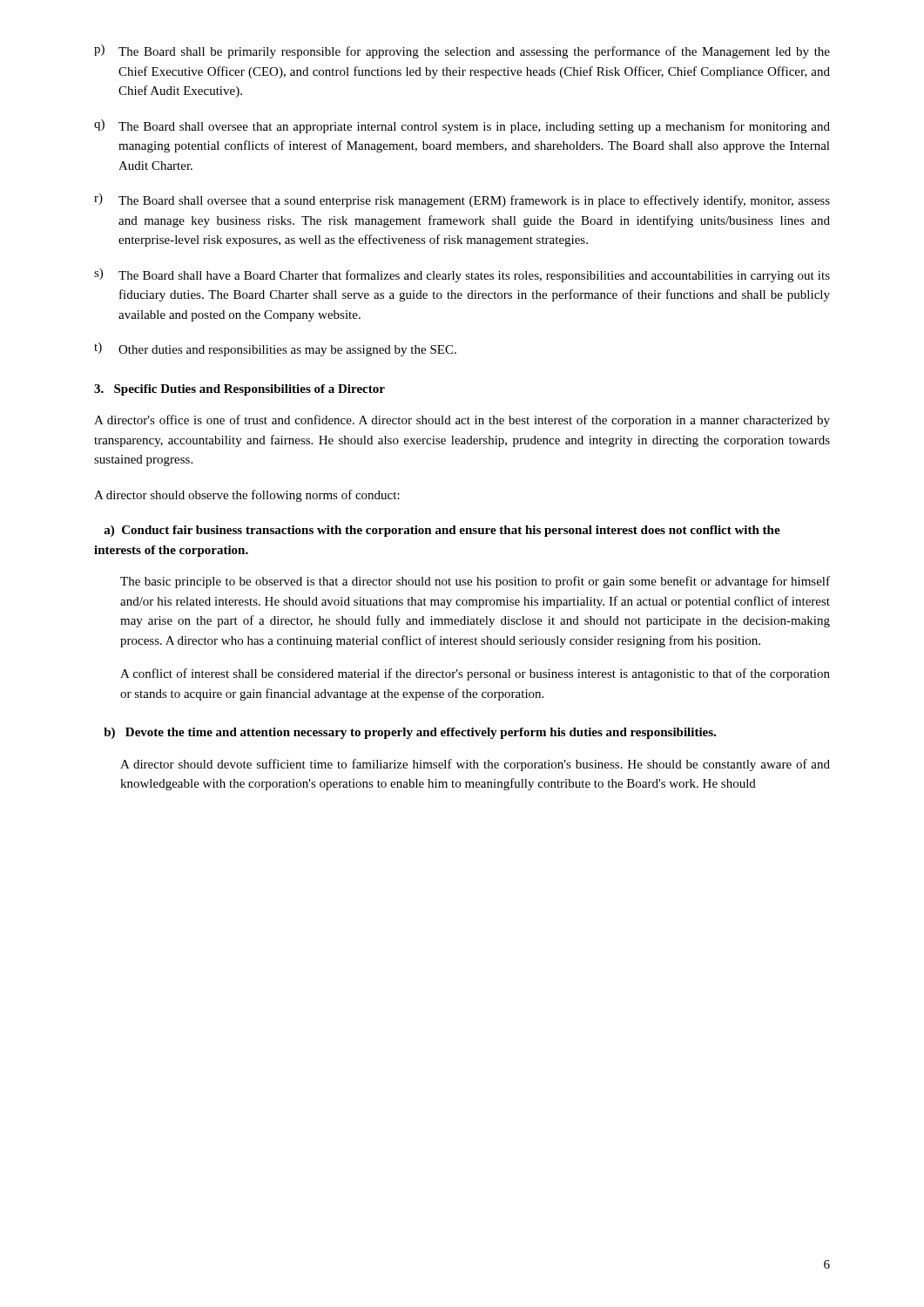Locate the text block containing "A director's office is one"
The height and width of the screenshot is (1307, 924).
click(462, 440)
